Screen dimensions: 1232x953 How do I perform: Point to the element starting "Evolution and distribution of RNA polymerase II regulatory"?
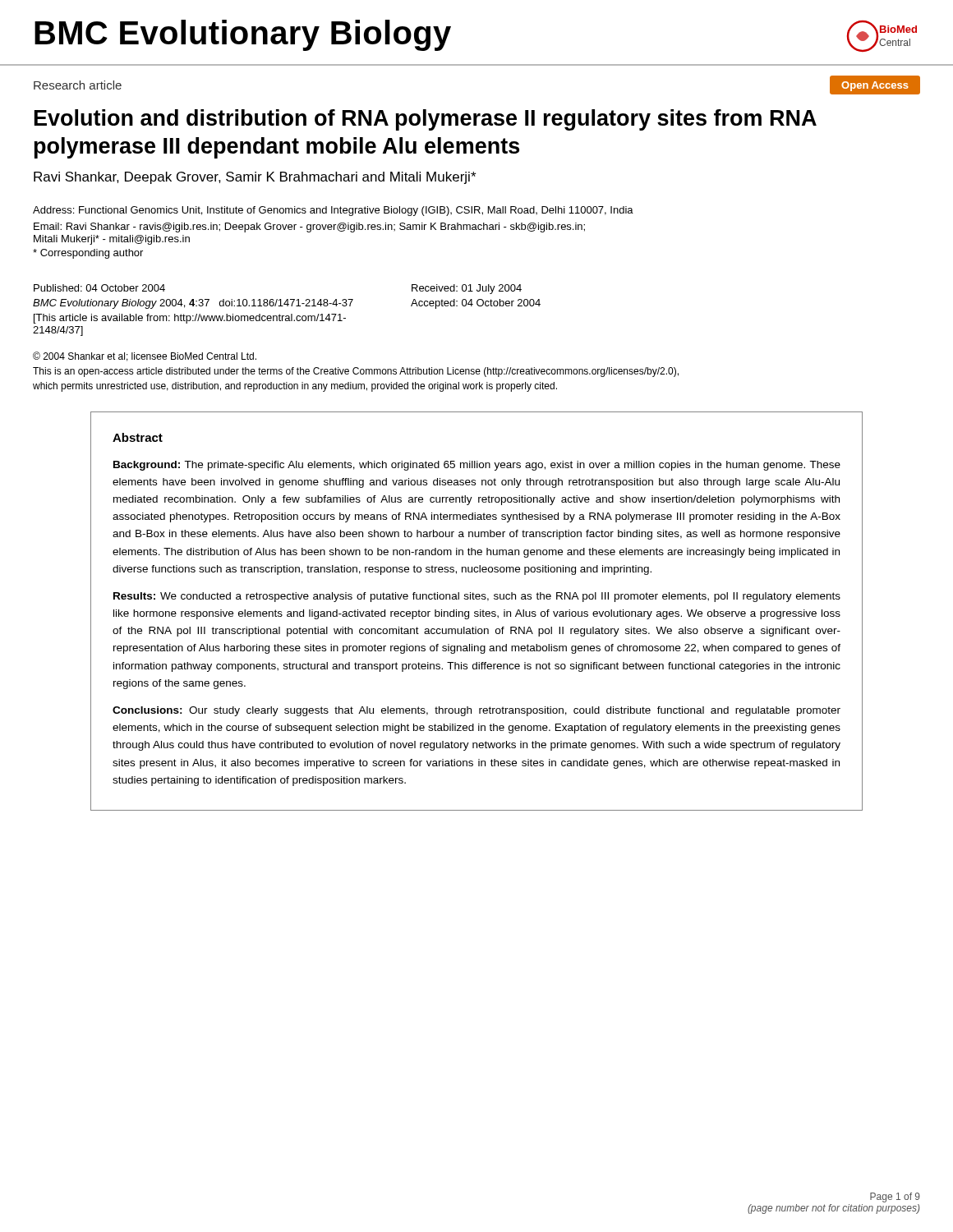(x=425, y=132)
